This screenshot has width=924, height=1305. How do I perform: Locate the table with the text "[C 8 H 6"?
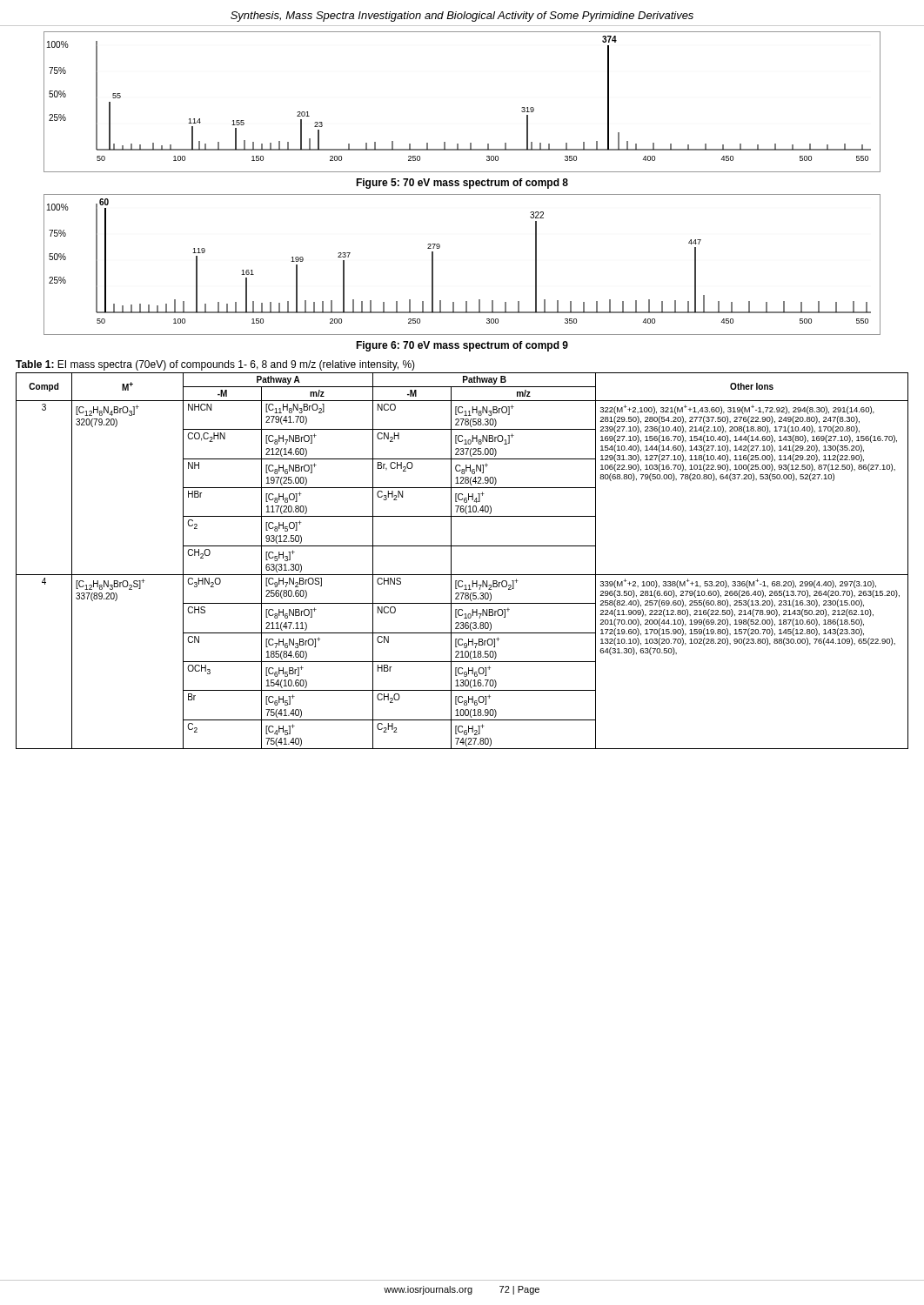point(462,563)
